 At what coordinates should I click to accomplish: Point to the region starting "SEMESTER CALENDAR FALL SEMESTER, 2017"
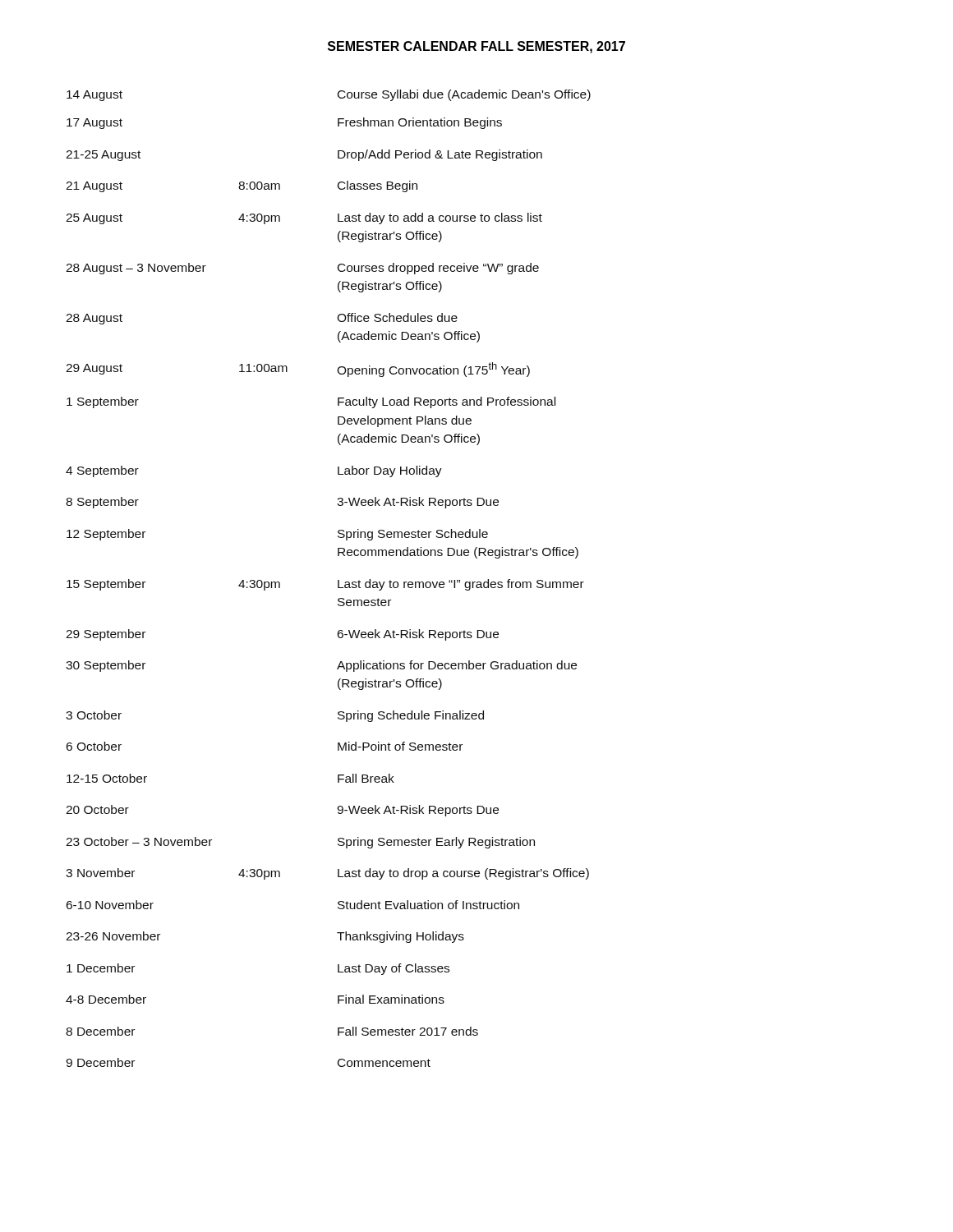pyautogui.click(x=476, y=46)
